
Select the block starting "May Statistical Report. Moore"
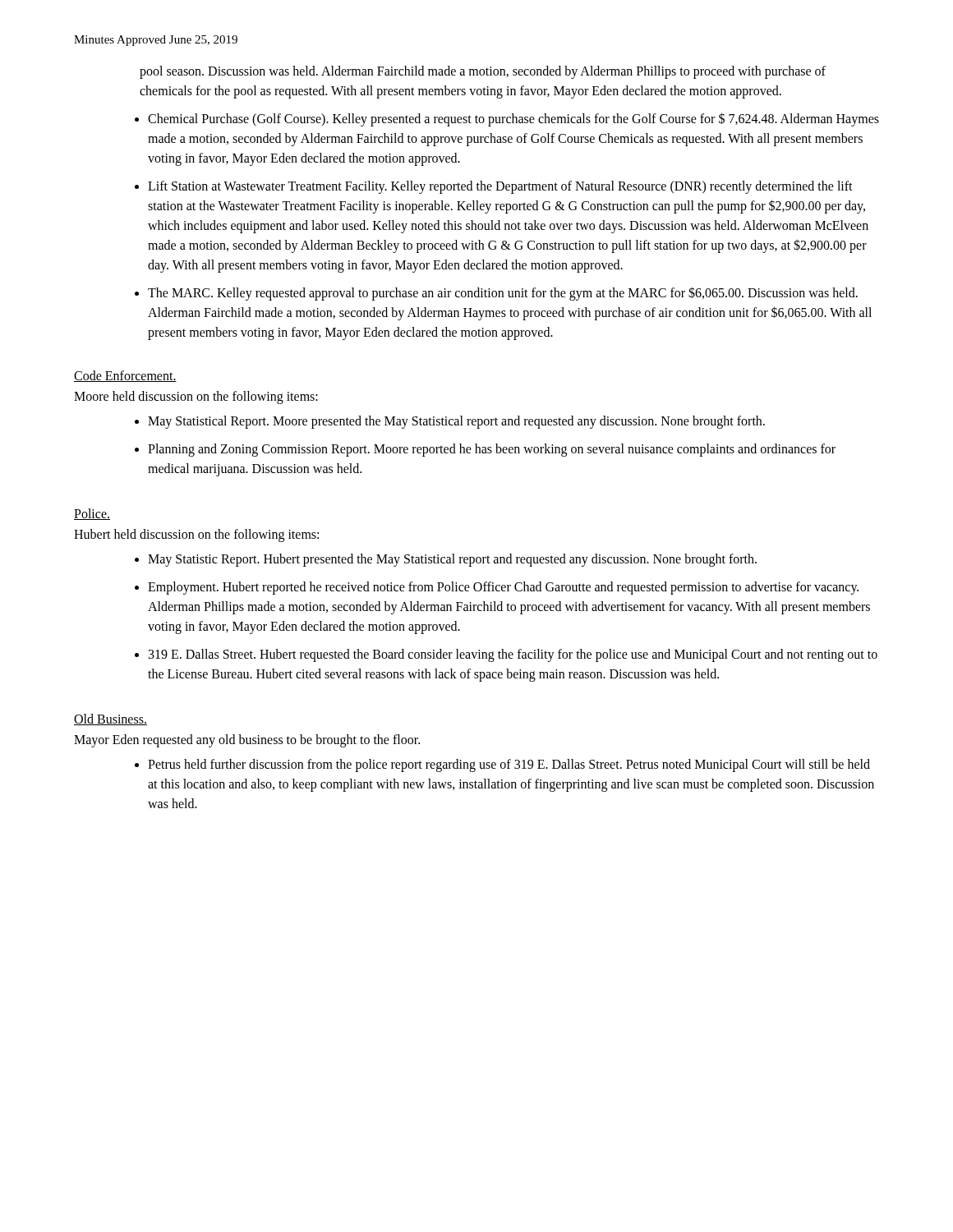click(x=457, y=421)
